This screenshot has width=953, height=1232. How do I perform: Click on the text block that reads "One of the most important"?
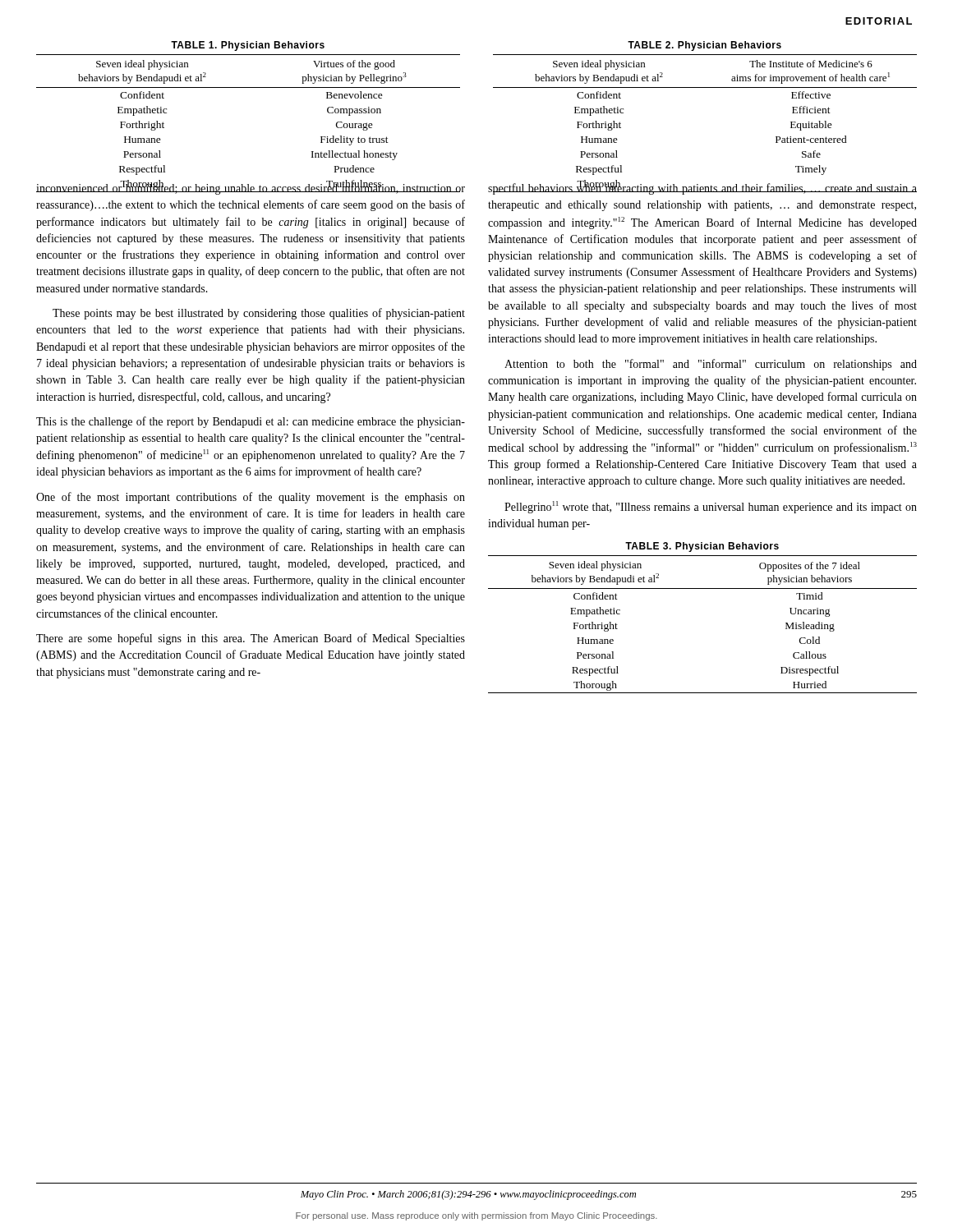pyautogui.click(x=251, y=556)
